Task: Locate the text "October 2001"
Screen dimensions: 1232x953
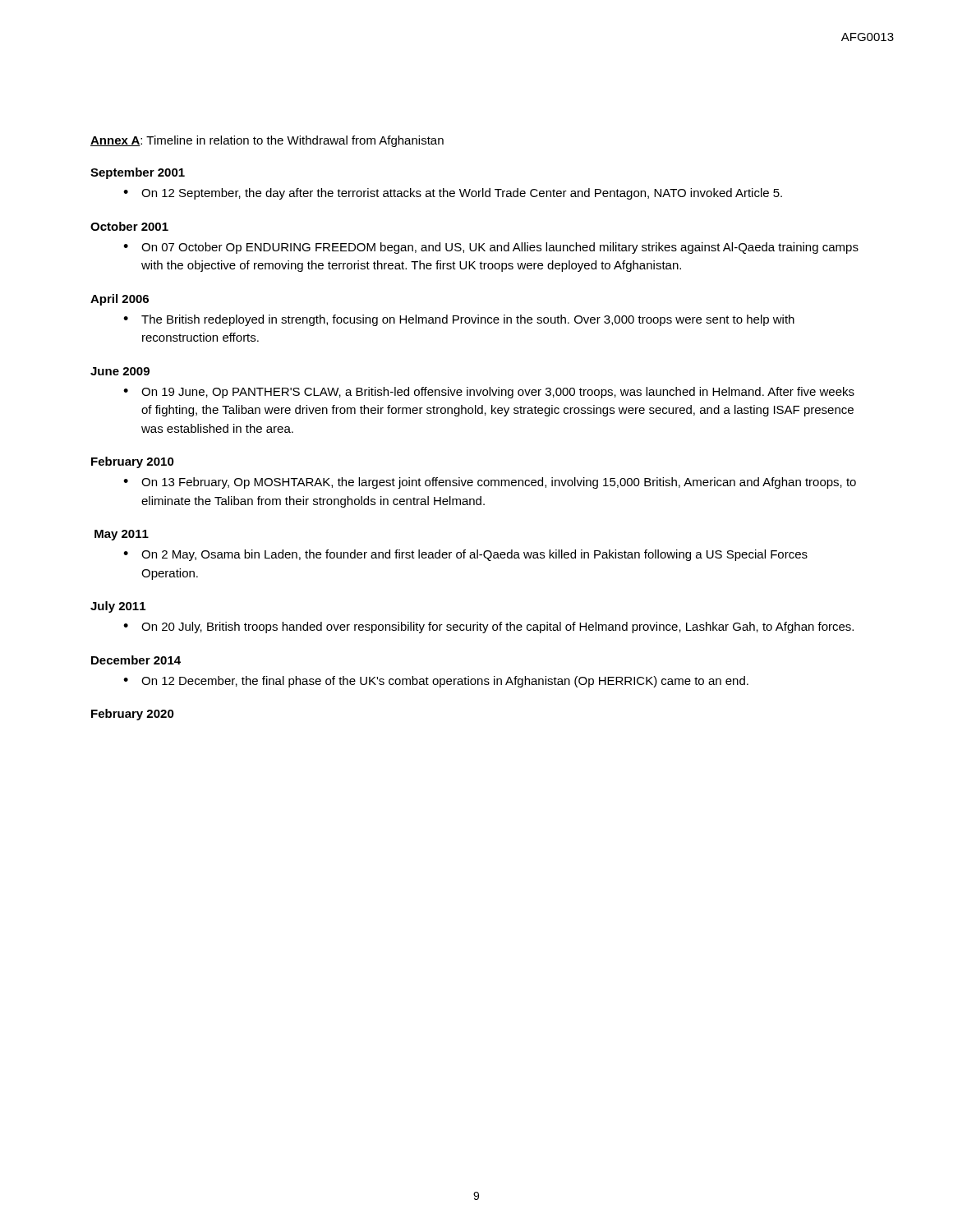Action: tap(129, 226)
